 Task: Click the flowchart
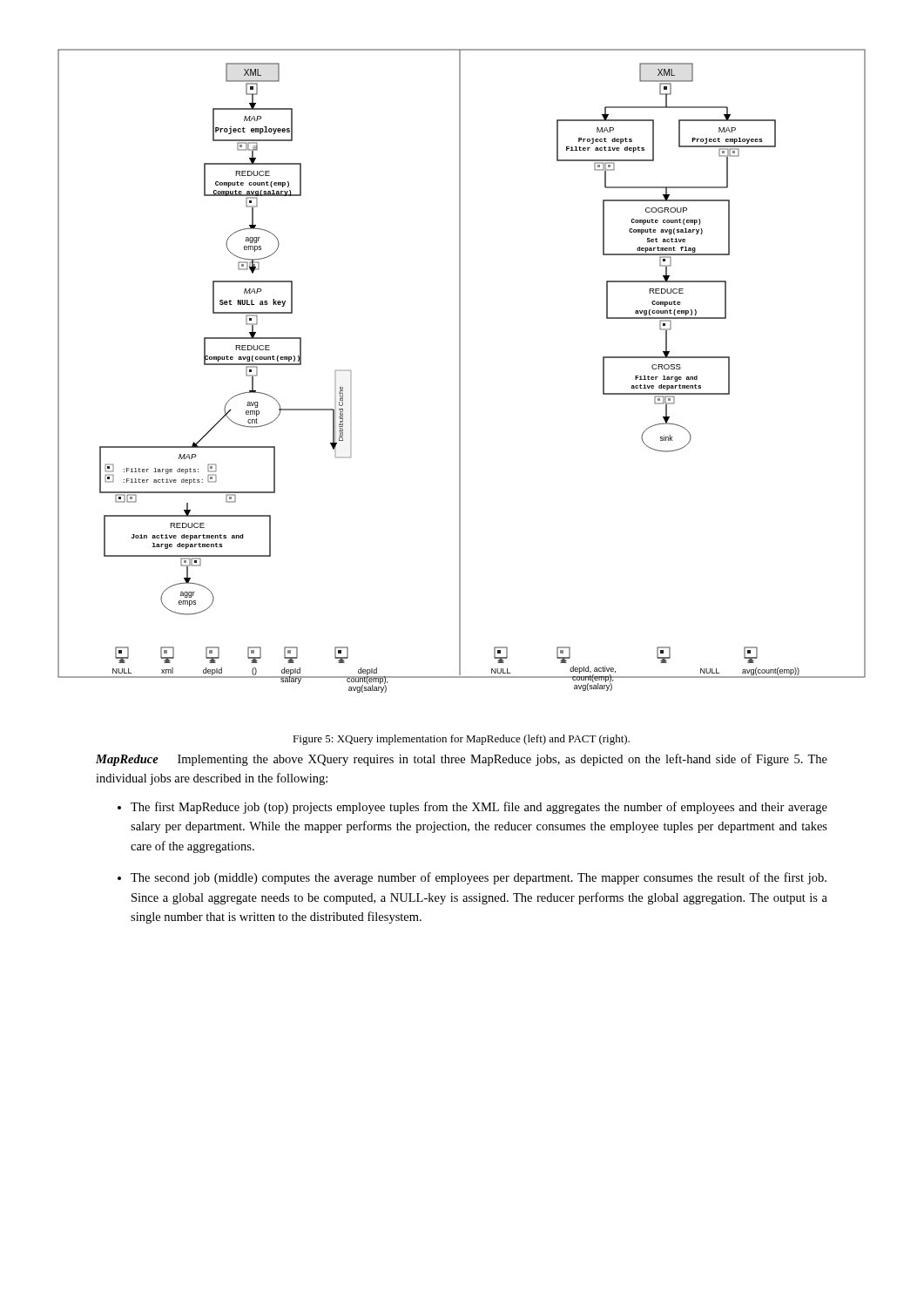462,385
